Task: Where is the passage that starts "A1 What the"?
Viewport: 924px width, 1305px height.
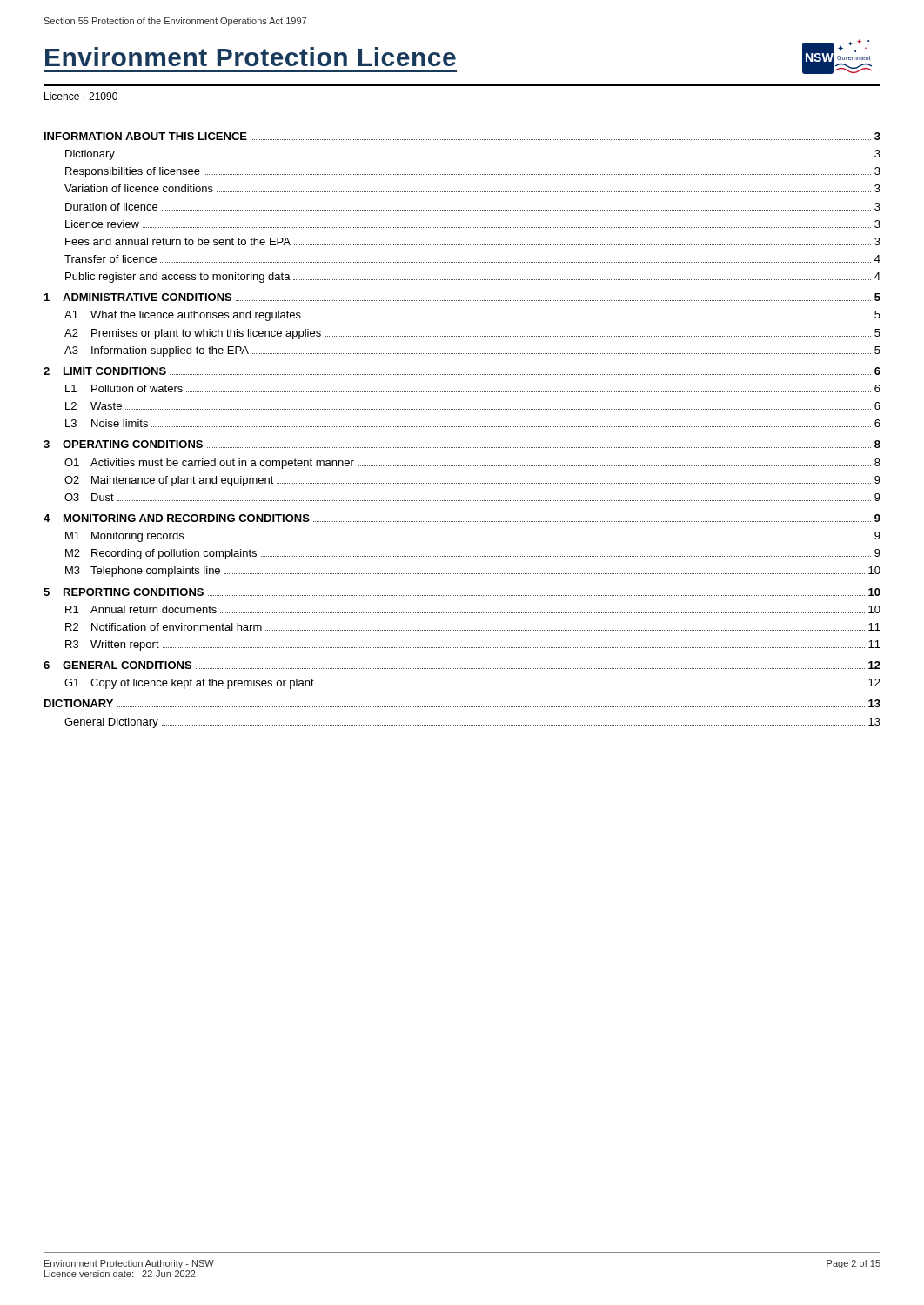Action: (x=472, y=315)
